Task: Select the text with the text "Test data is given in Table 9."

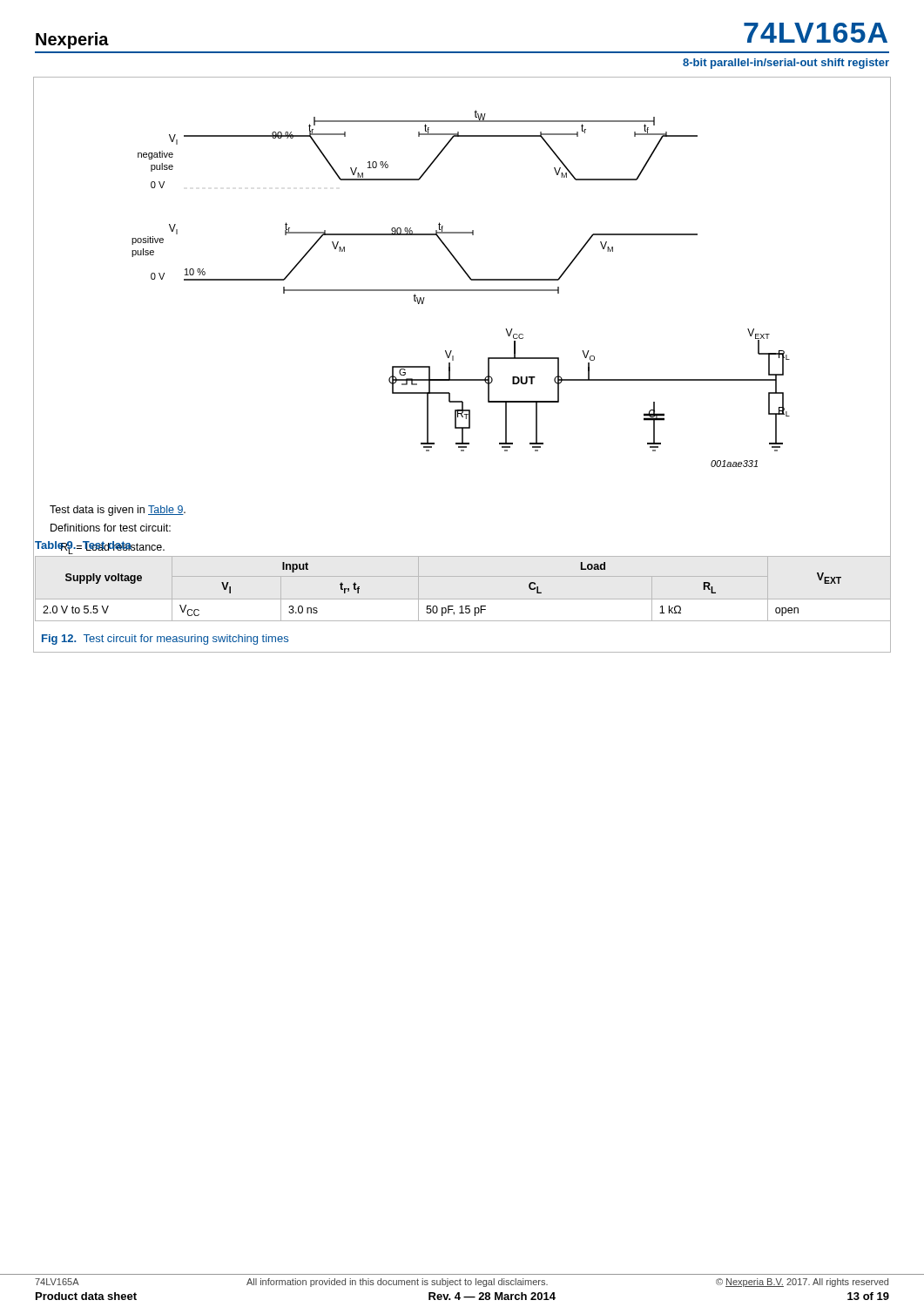Action: click(x=118, y=510)
